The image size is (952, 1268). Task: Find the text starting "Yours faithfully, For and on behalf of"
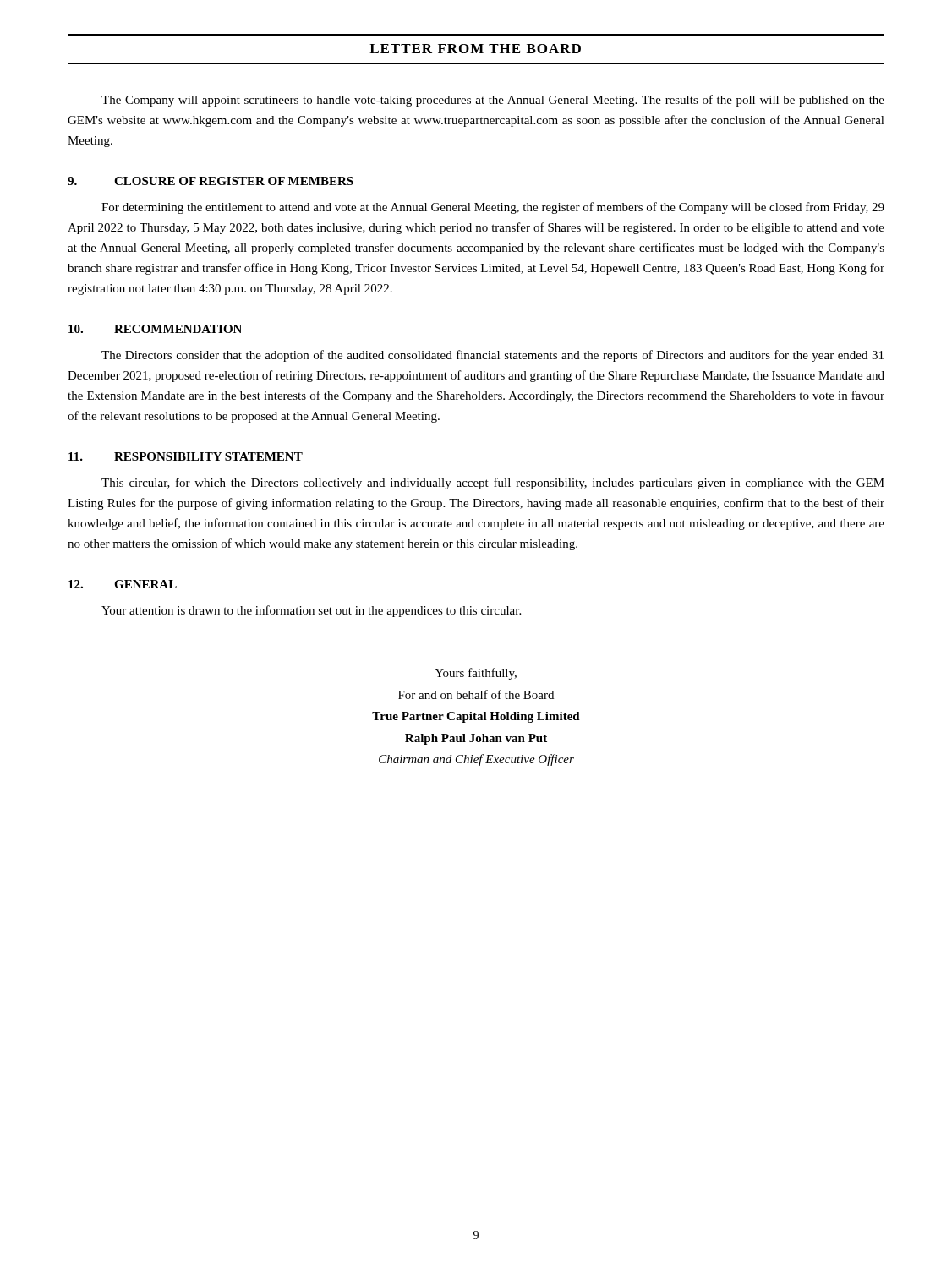[476, 716]
